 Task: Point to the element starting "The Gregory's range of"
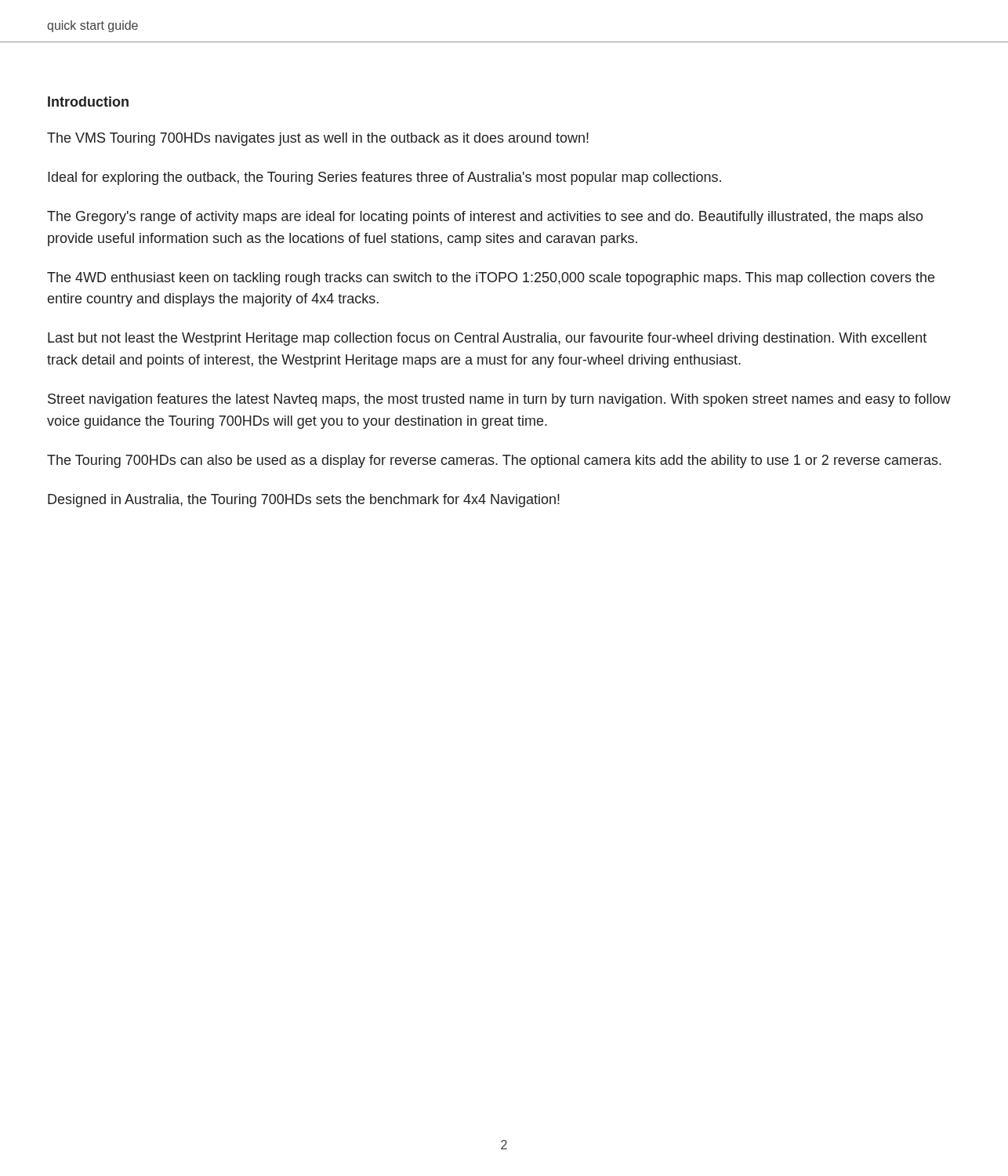(485, 227)
